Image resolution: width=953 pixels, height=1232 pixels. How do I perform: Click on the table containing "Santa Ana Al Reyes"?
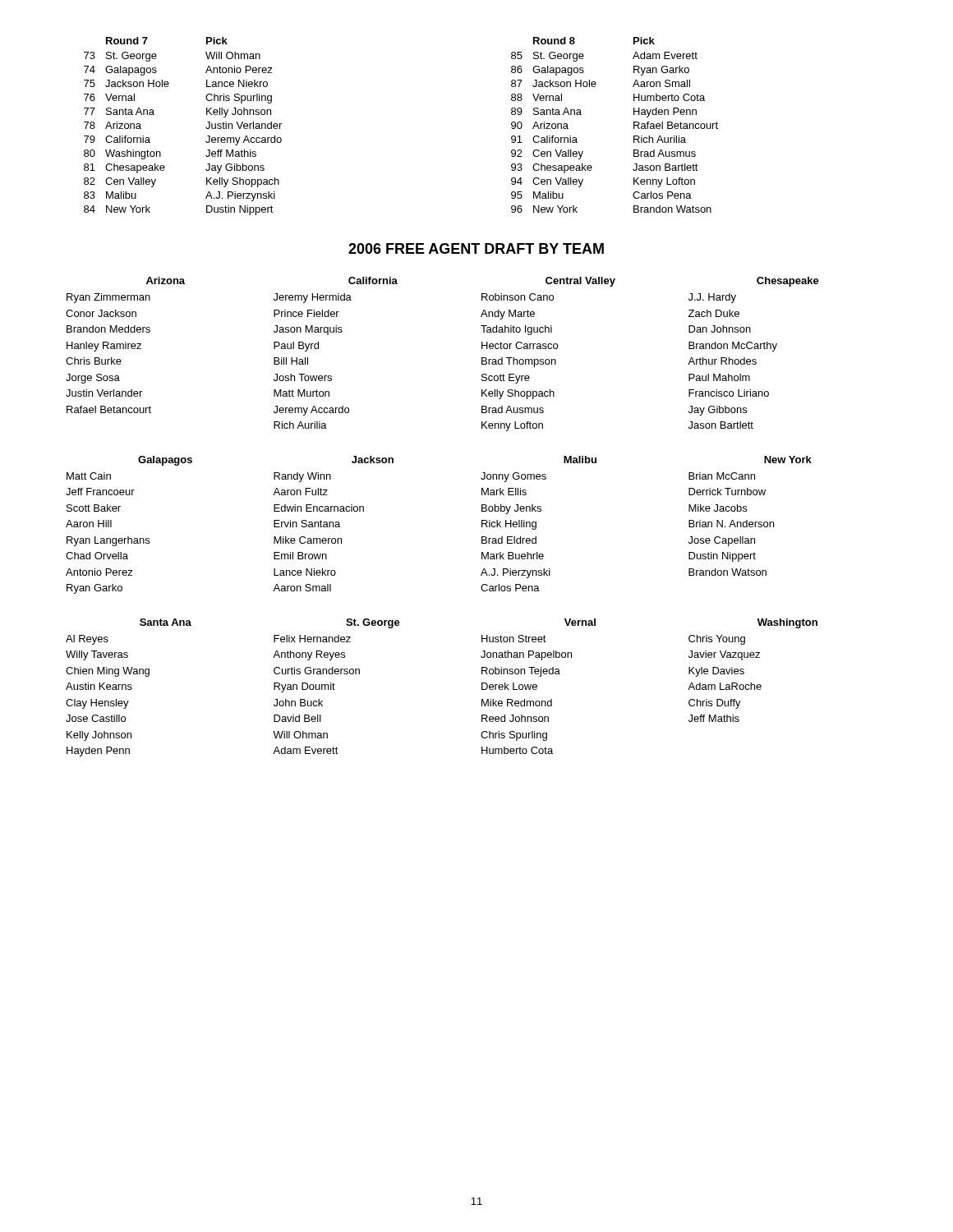tap(476, 687)
